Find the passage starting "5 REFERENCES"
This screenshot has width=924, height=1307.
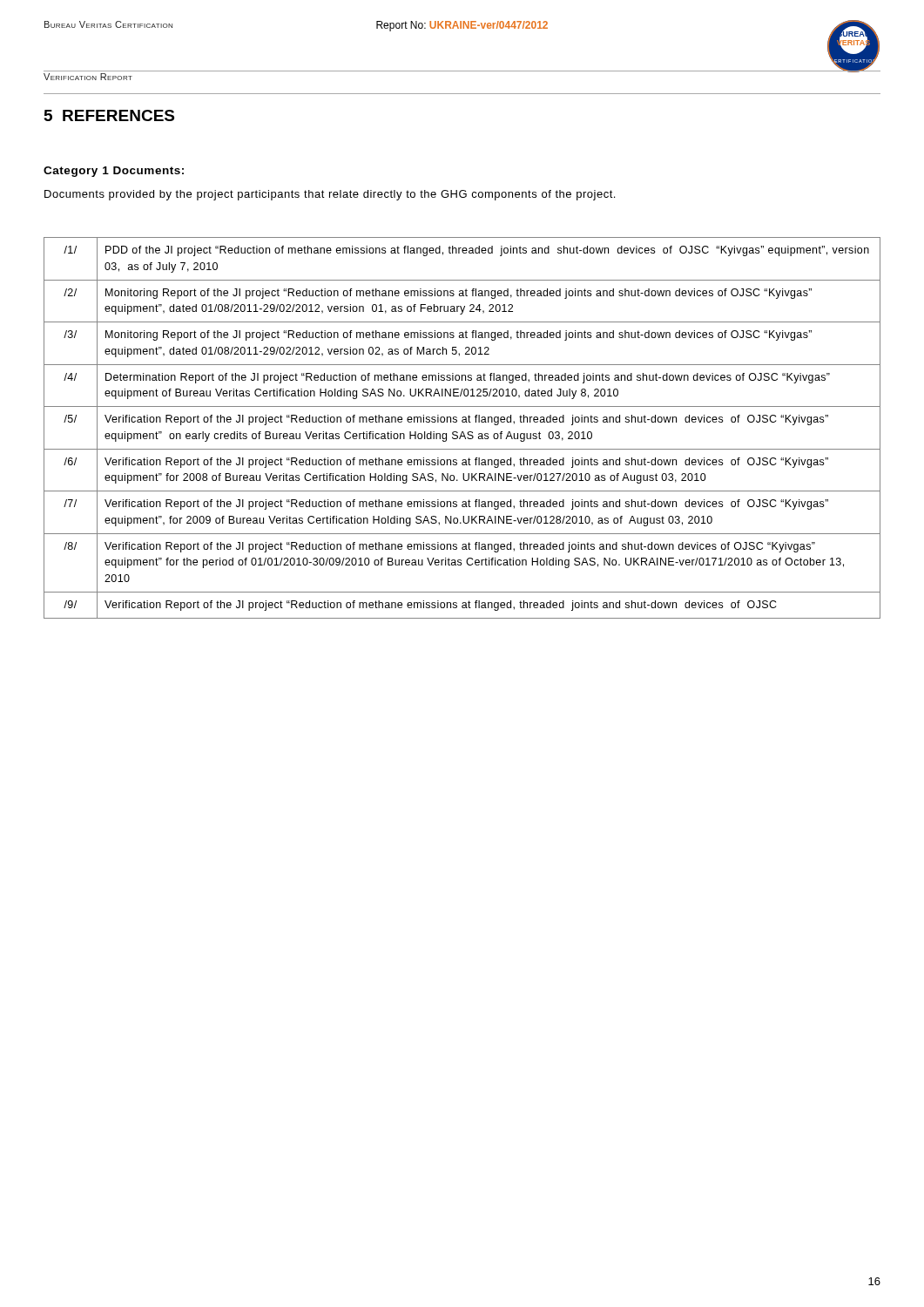[x=109, y=115]
